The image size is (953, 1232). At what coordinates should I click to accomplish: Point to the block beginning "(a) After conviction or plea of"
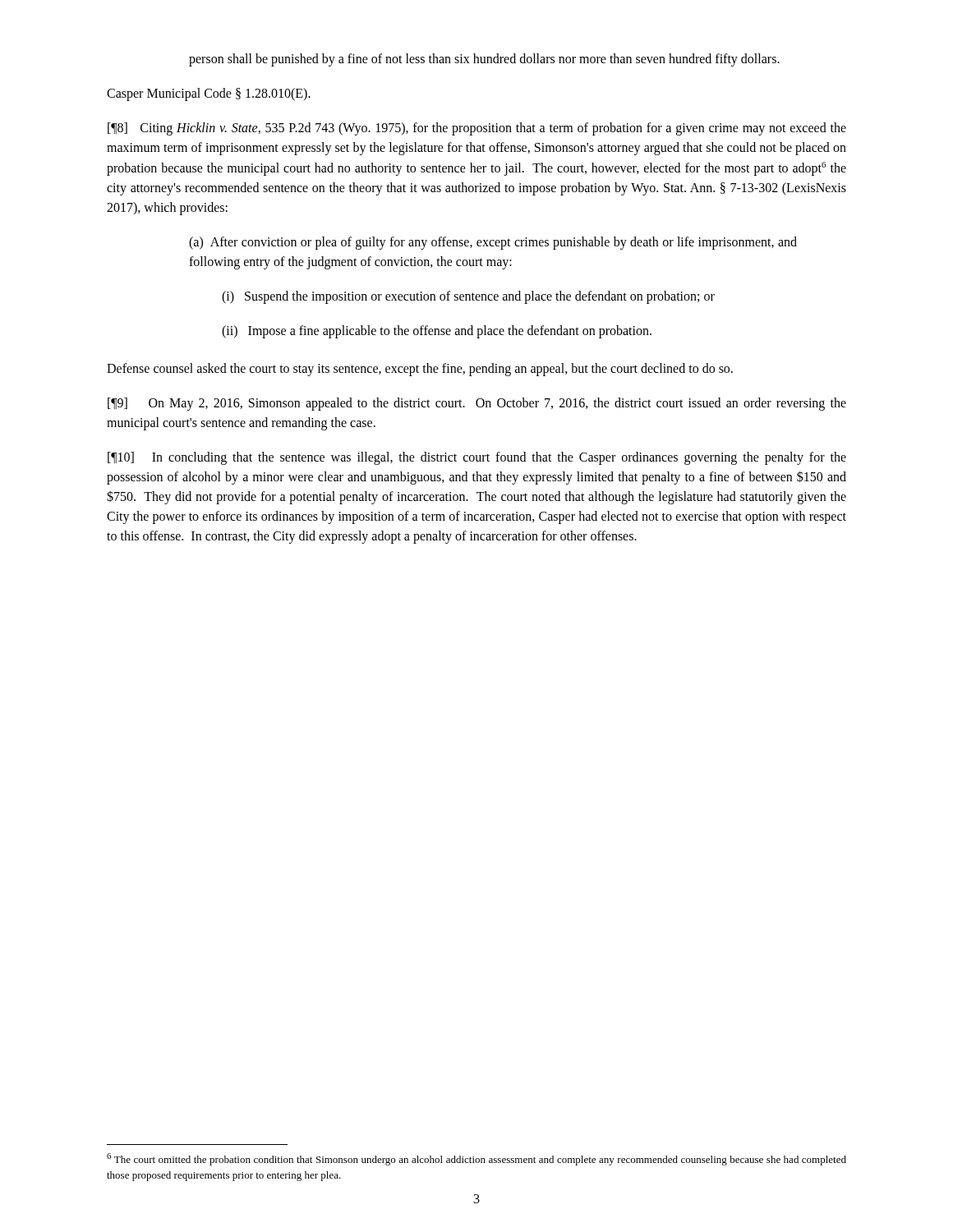[493, 252]
